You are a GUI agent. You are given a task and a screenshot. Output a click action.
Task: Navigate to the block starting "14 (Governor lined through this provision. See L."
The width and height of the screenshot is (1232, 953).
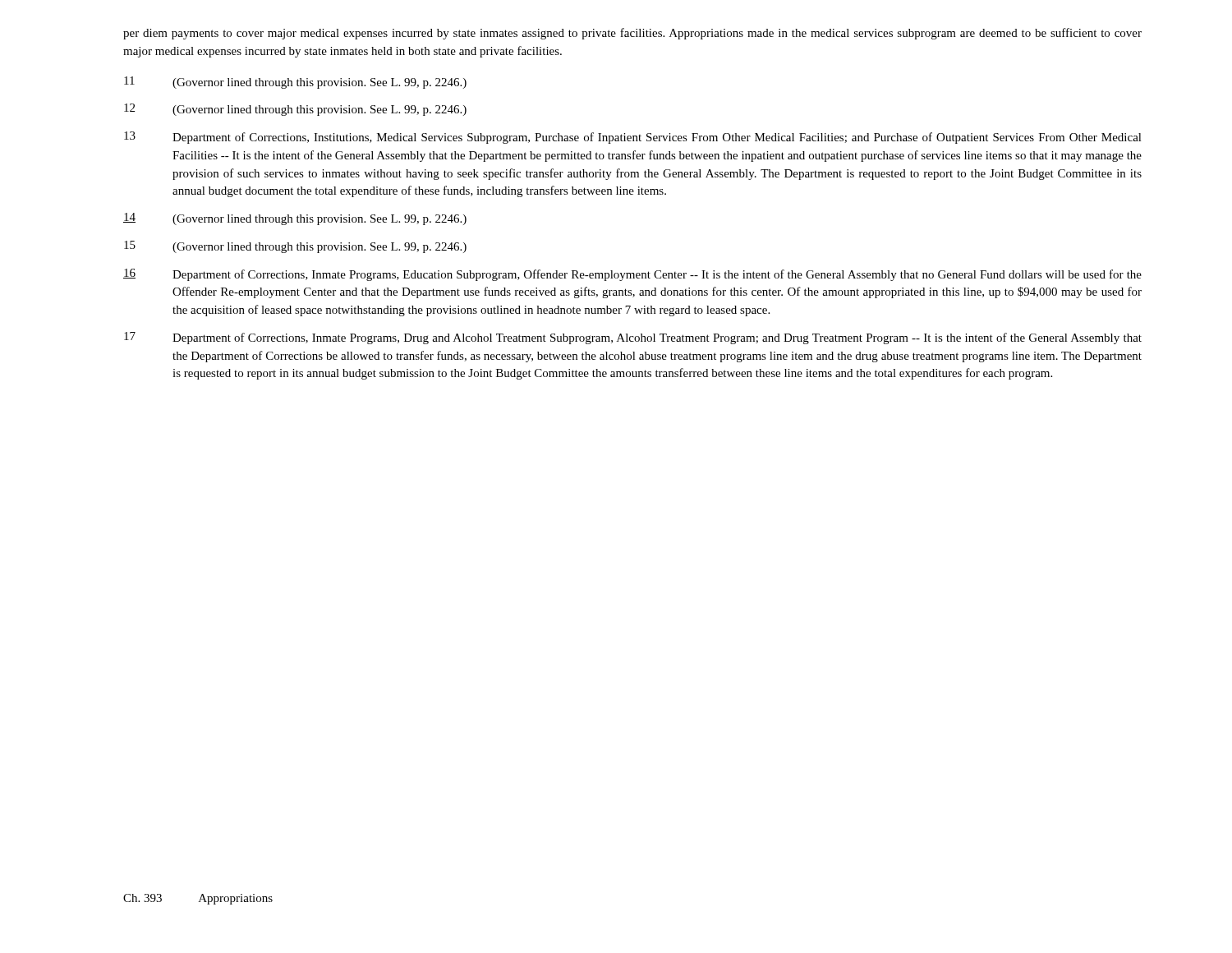295,219
